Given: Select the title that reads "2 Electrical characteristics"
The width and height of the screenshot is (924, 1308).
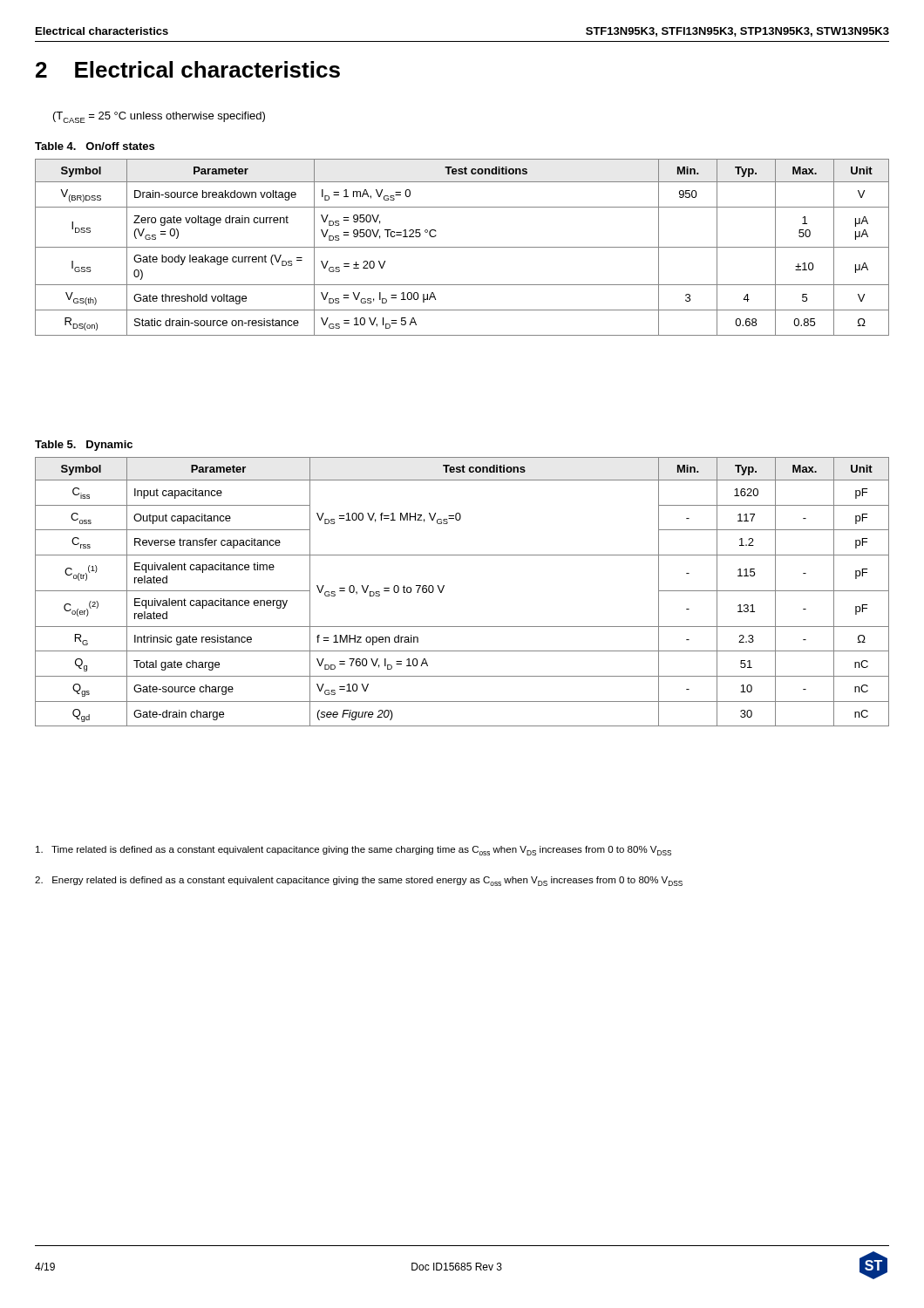Looking at the screenshot, I should pyautogui.click(x=188, y=70).
